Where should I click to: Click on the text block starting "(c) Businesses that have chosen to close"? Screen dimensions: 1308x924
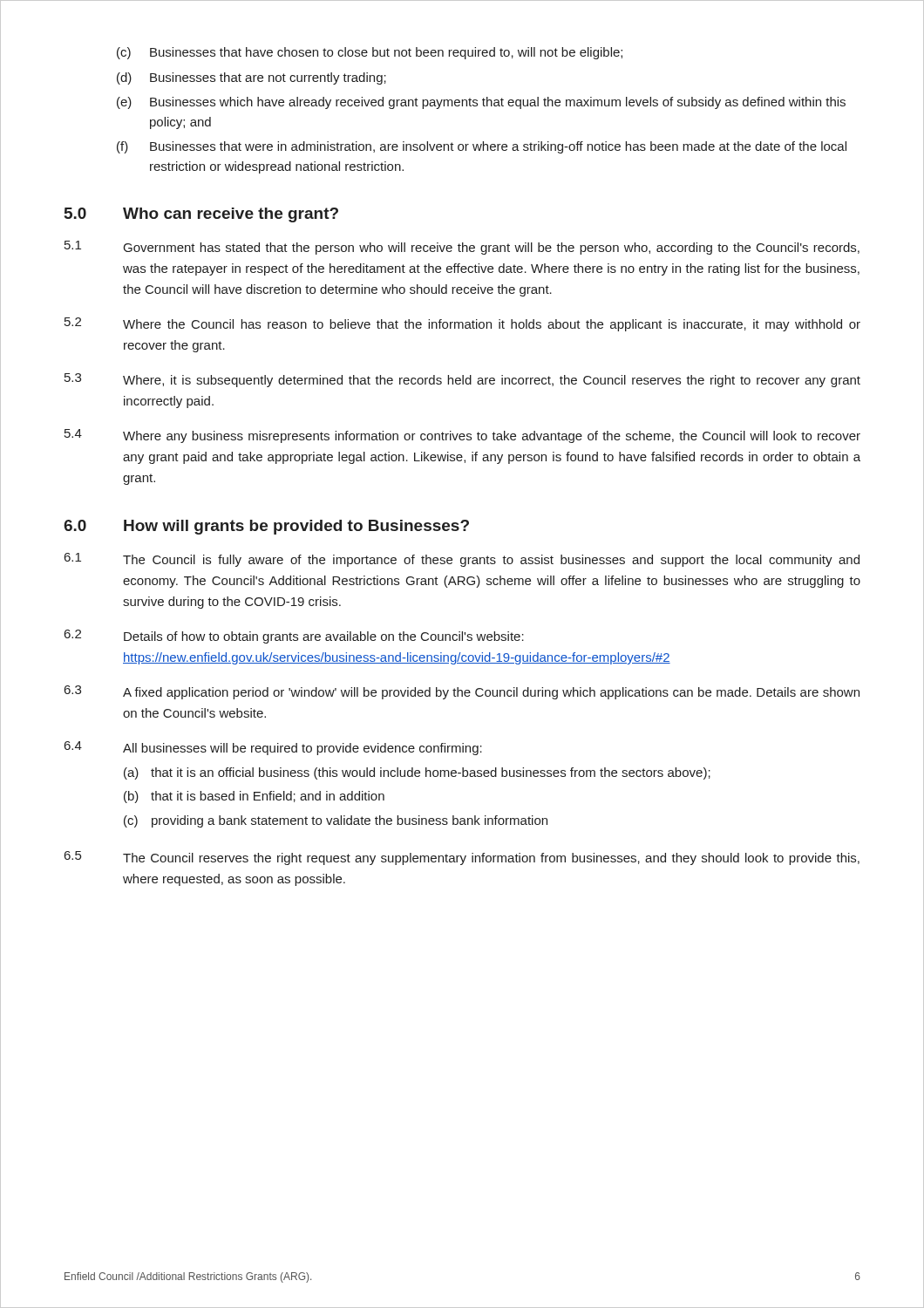click(x=488, y=53)
